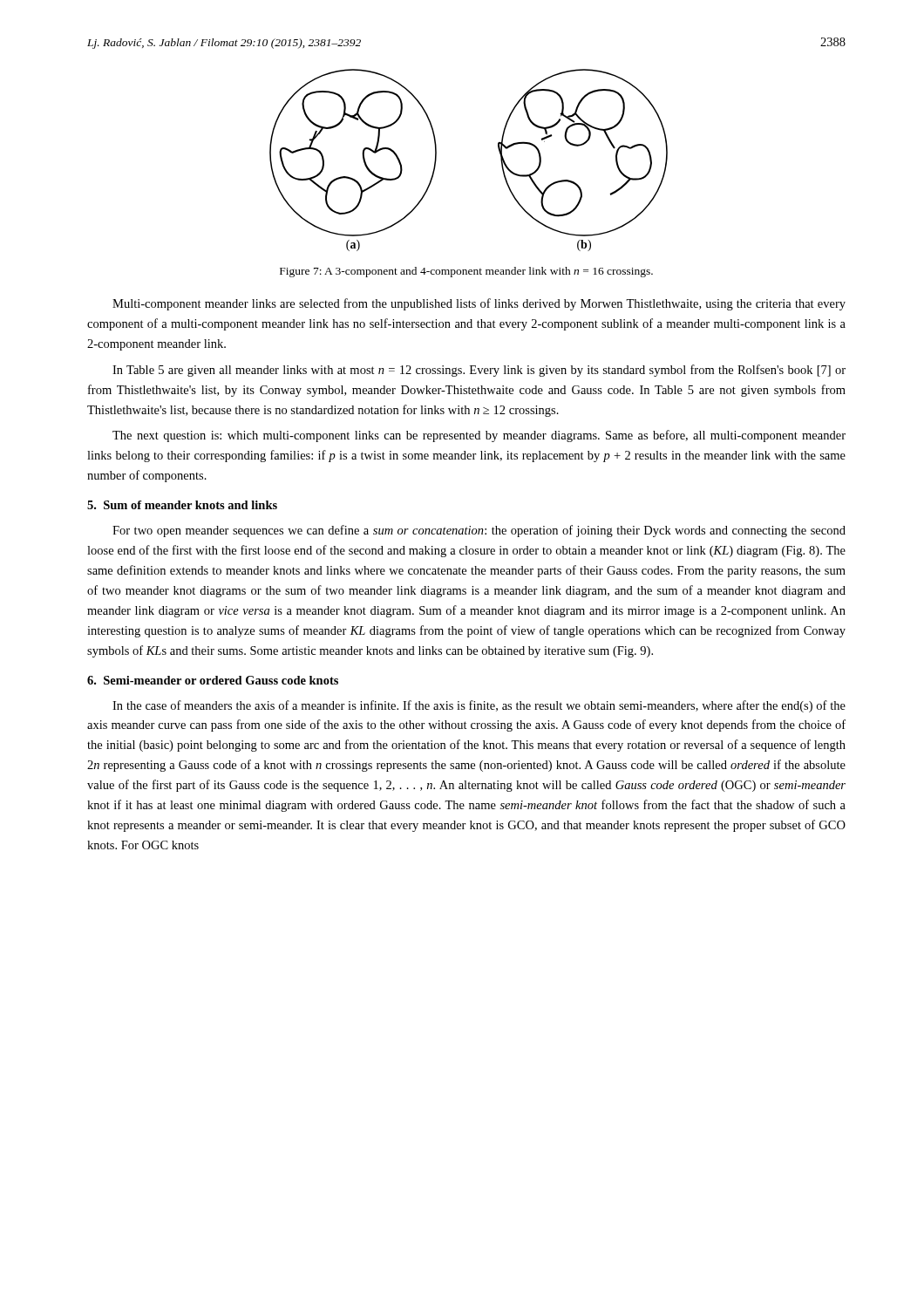This screenshot has height=1308, width=924.
Task: Select the section header with the text "6. Semi-meander or"
Action: [x=213, y=680]
